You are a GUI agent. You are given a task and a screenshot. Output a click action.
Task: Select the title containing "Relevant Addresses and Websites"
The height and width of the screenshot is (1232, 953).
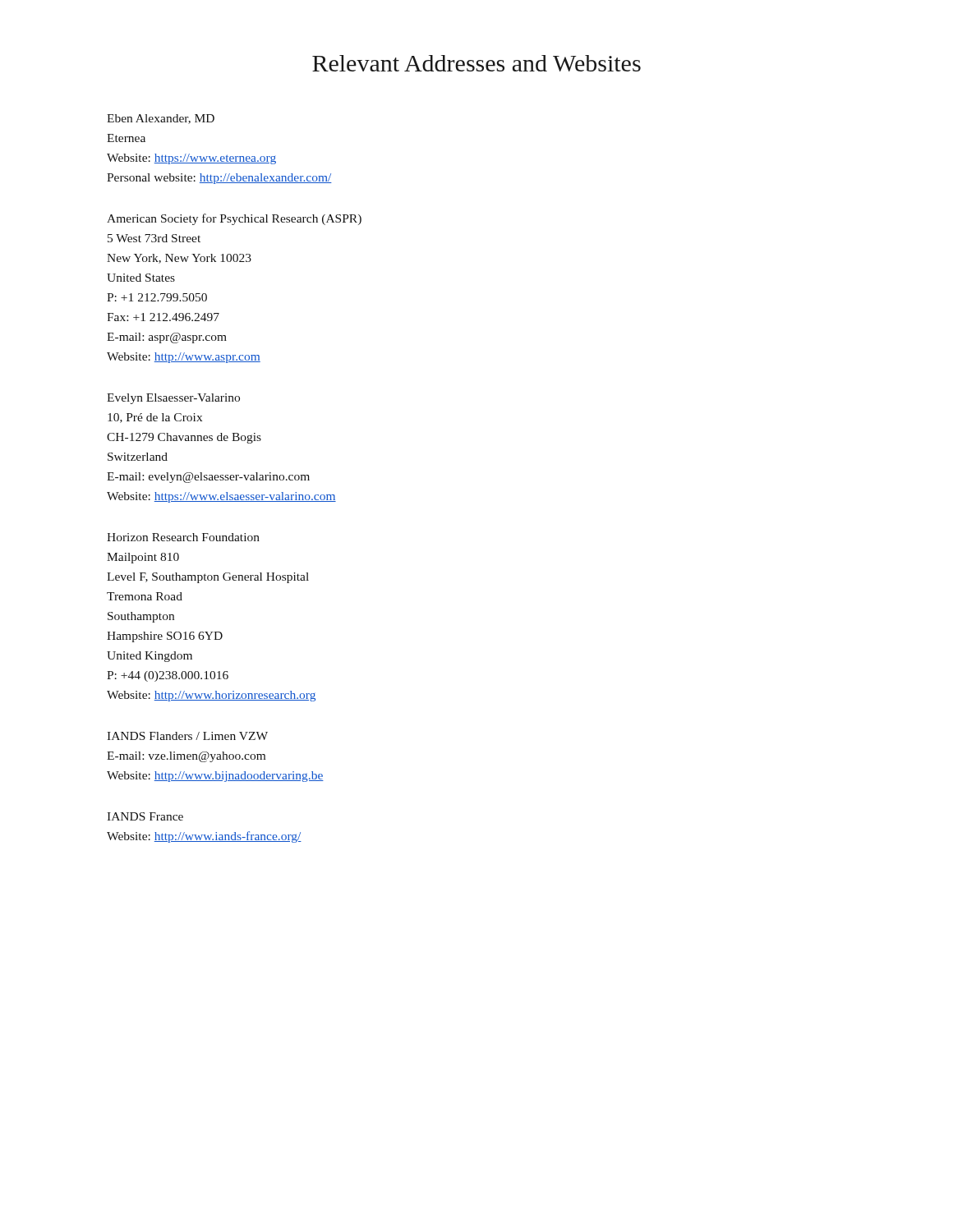coord(476,63)
